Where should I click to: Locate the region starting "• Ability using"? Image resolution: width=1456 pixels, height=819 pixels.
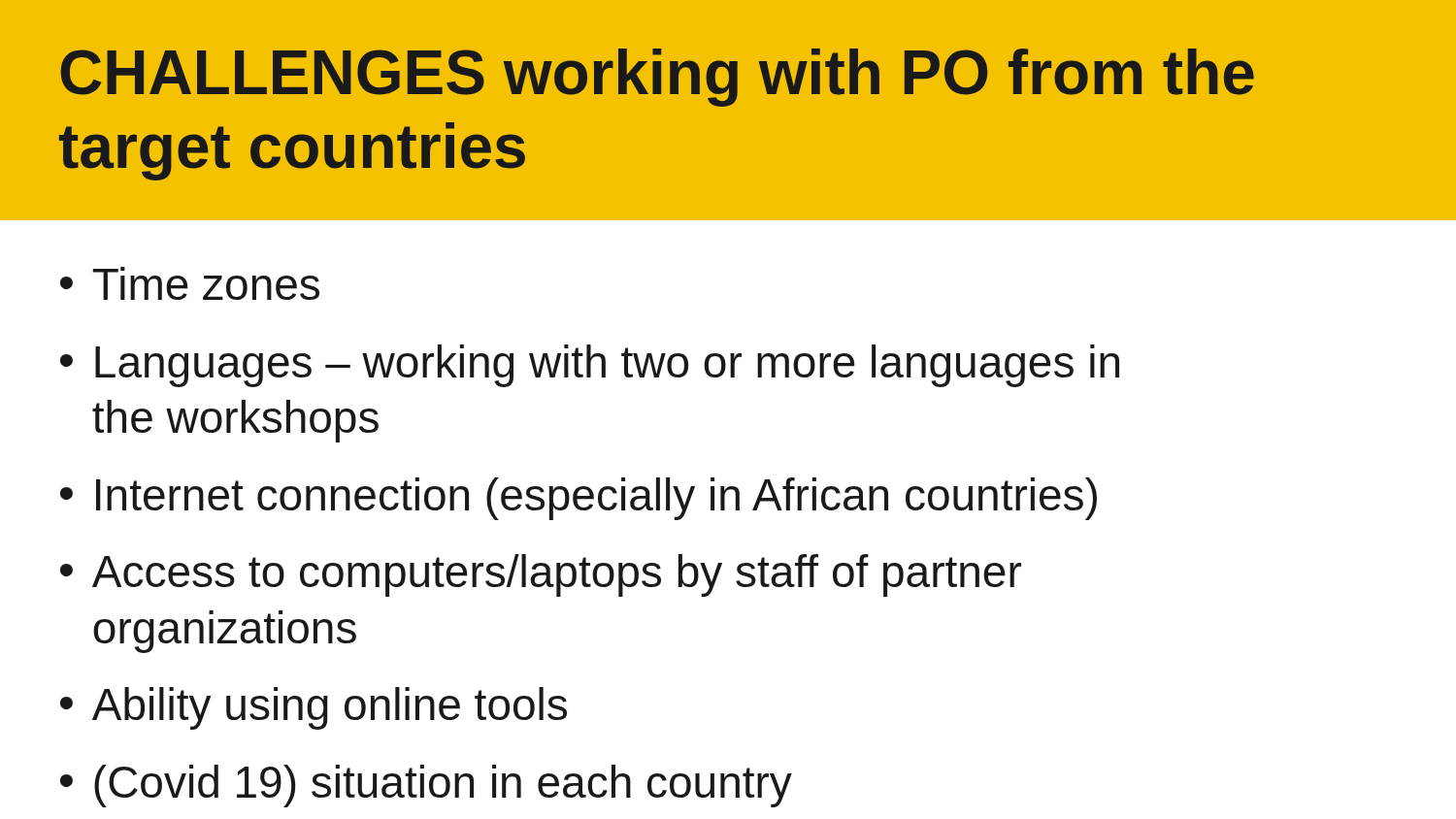[313, 705]
